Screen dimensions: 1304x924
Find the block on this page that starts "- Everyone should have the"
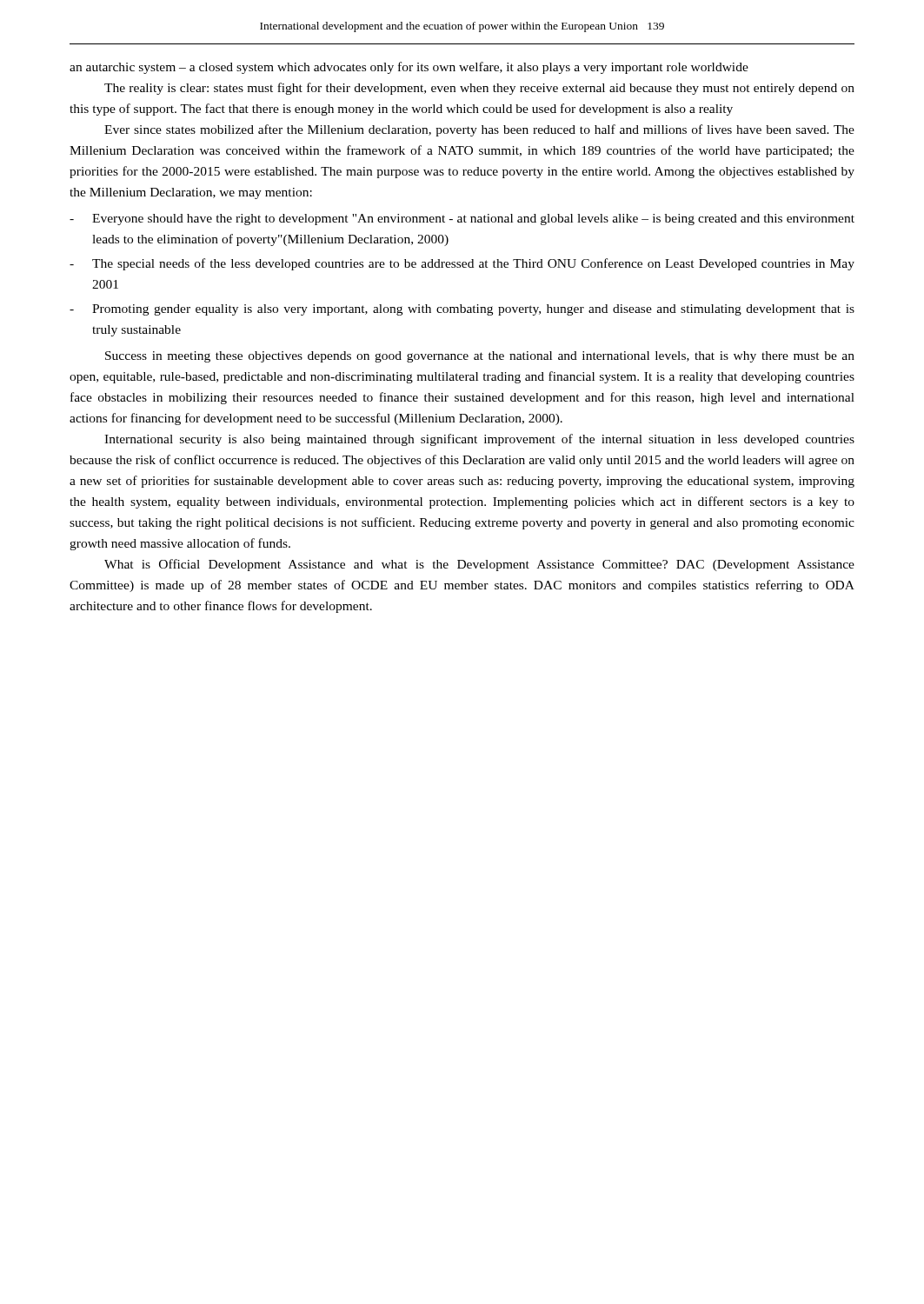(462, 229)
